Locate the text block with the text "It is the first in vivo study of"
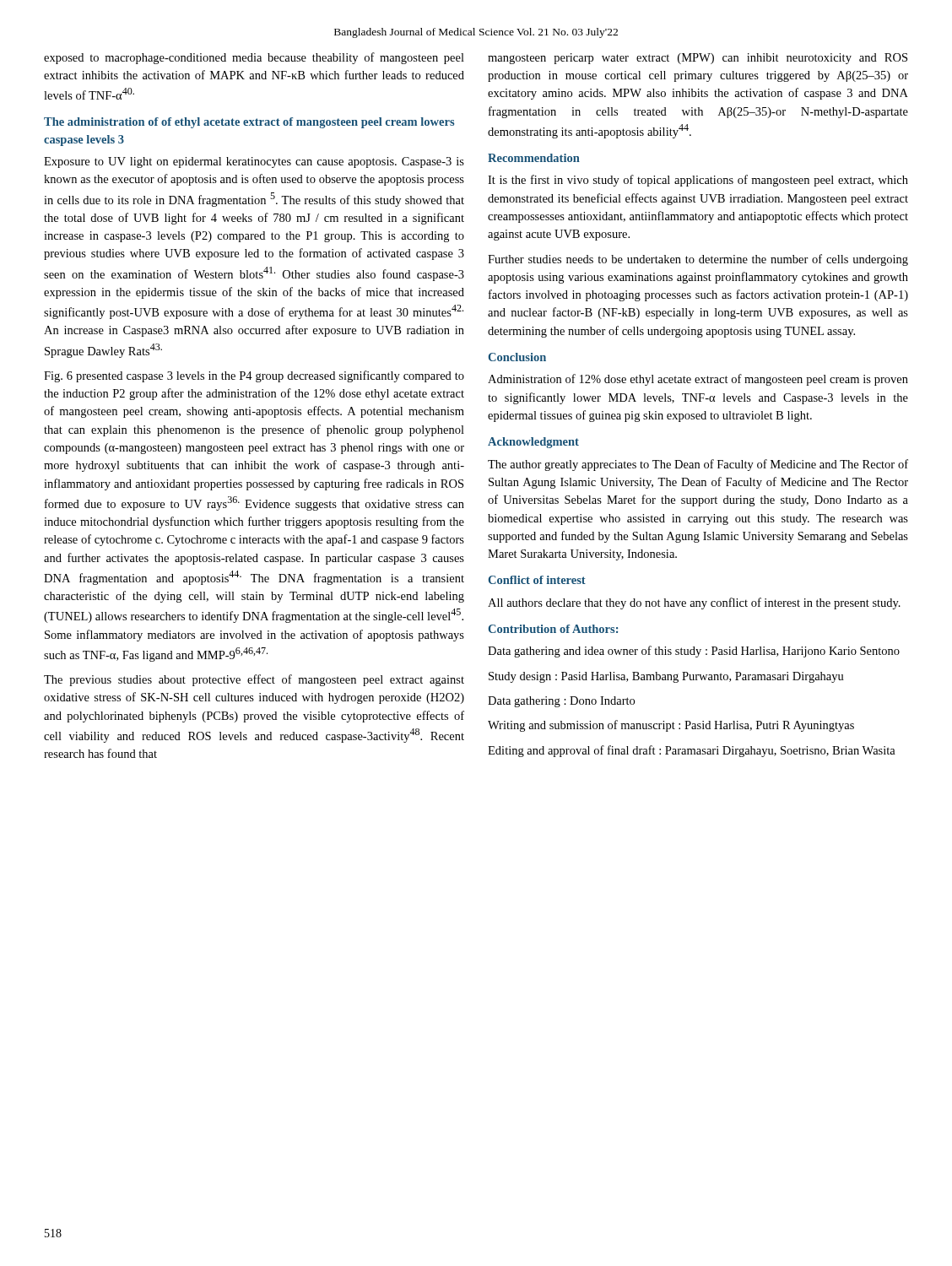The width and height of the screenshot is (952, 1266). [x=698, y=207]
